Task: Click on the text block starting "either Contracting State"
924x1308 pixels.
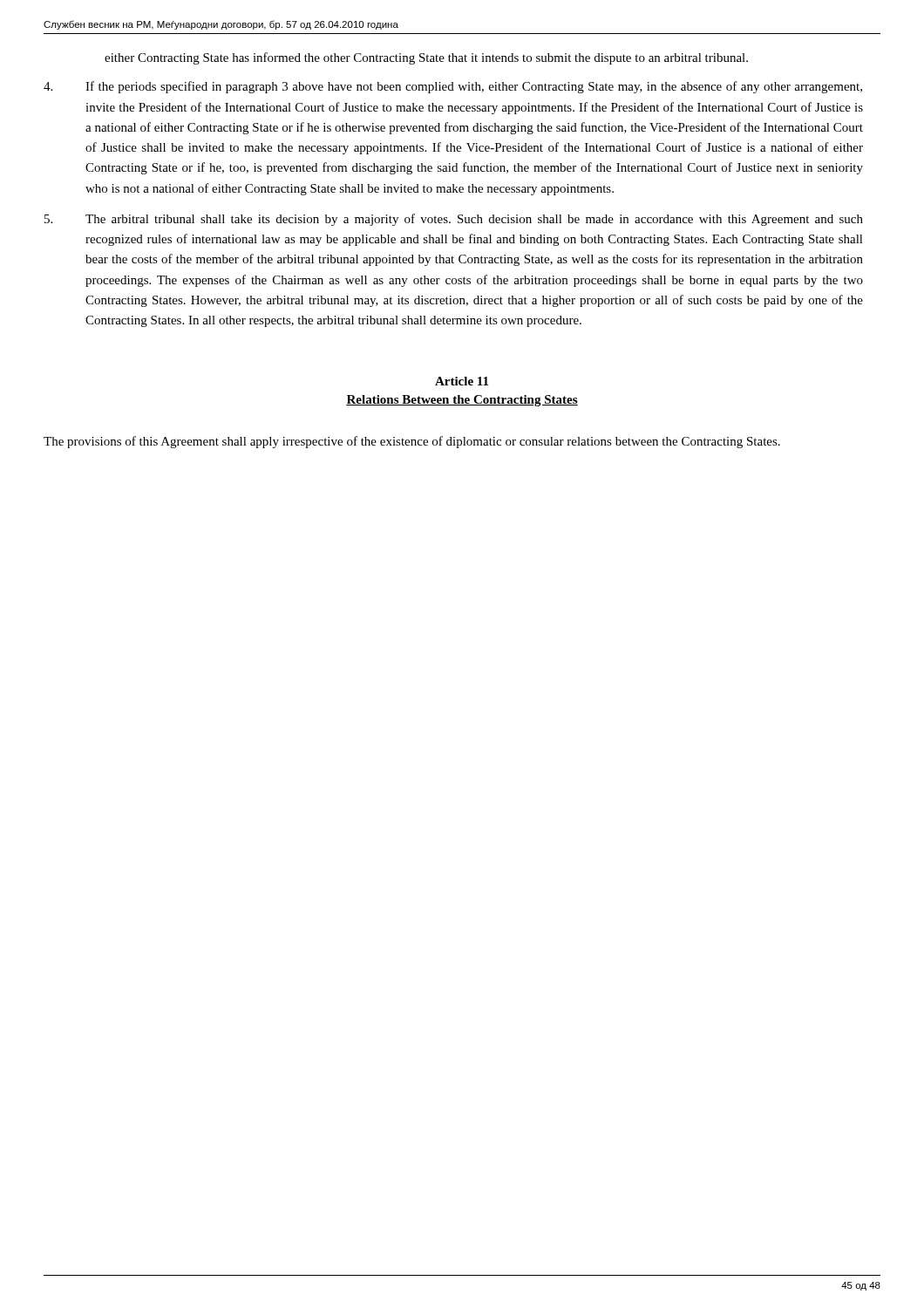Action: [427, 58]
